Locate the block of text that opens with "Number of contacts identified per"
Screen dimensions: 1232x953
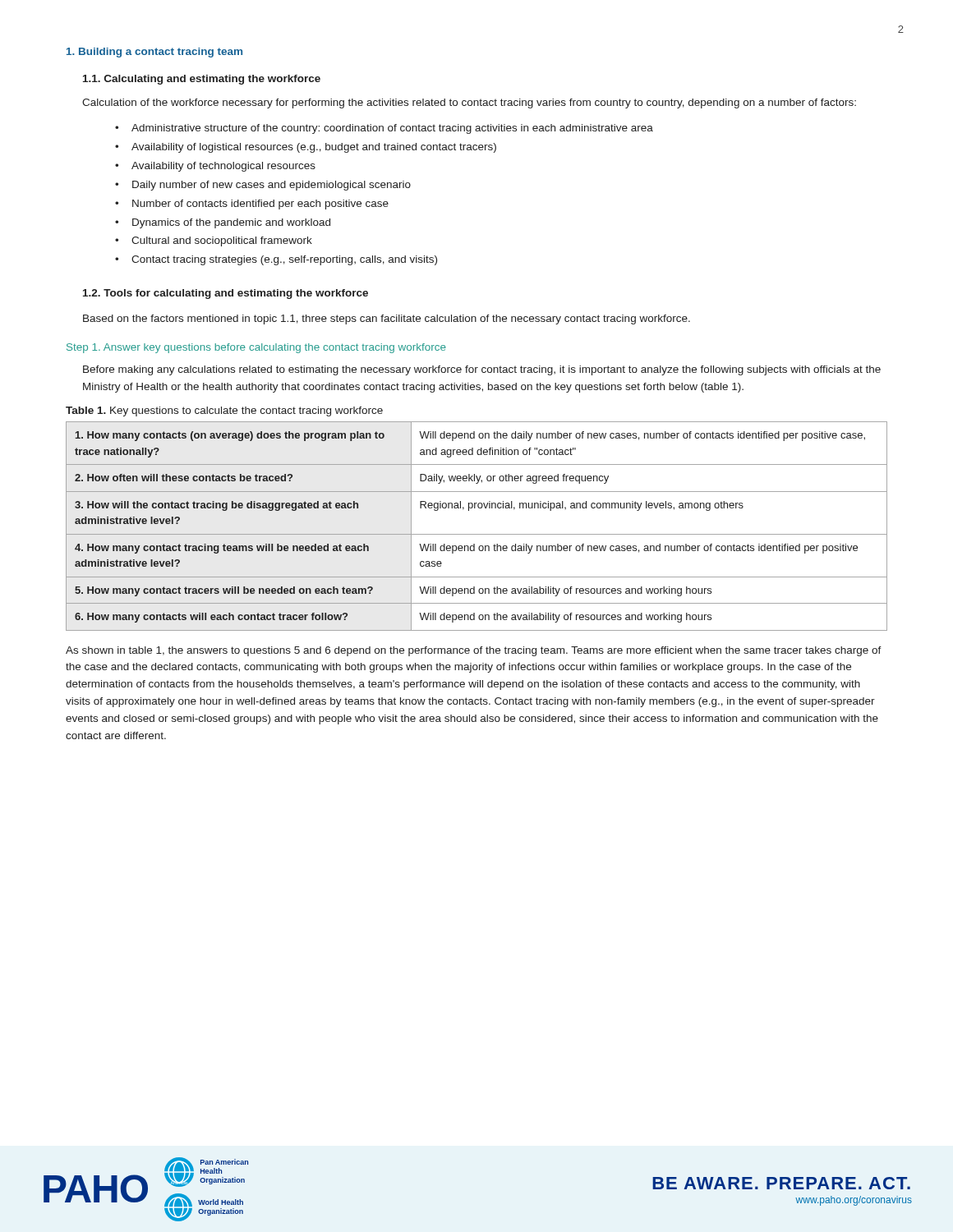(x=260, y=203)
